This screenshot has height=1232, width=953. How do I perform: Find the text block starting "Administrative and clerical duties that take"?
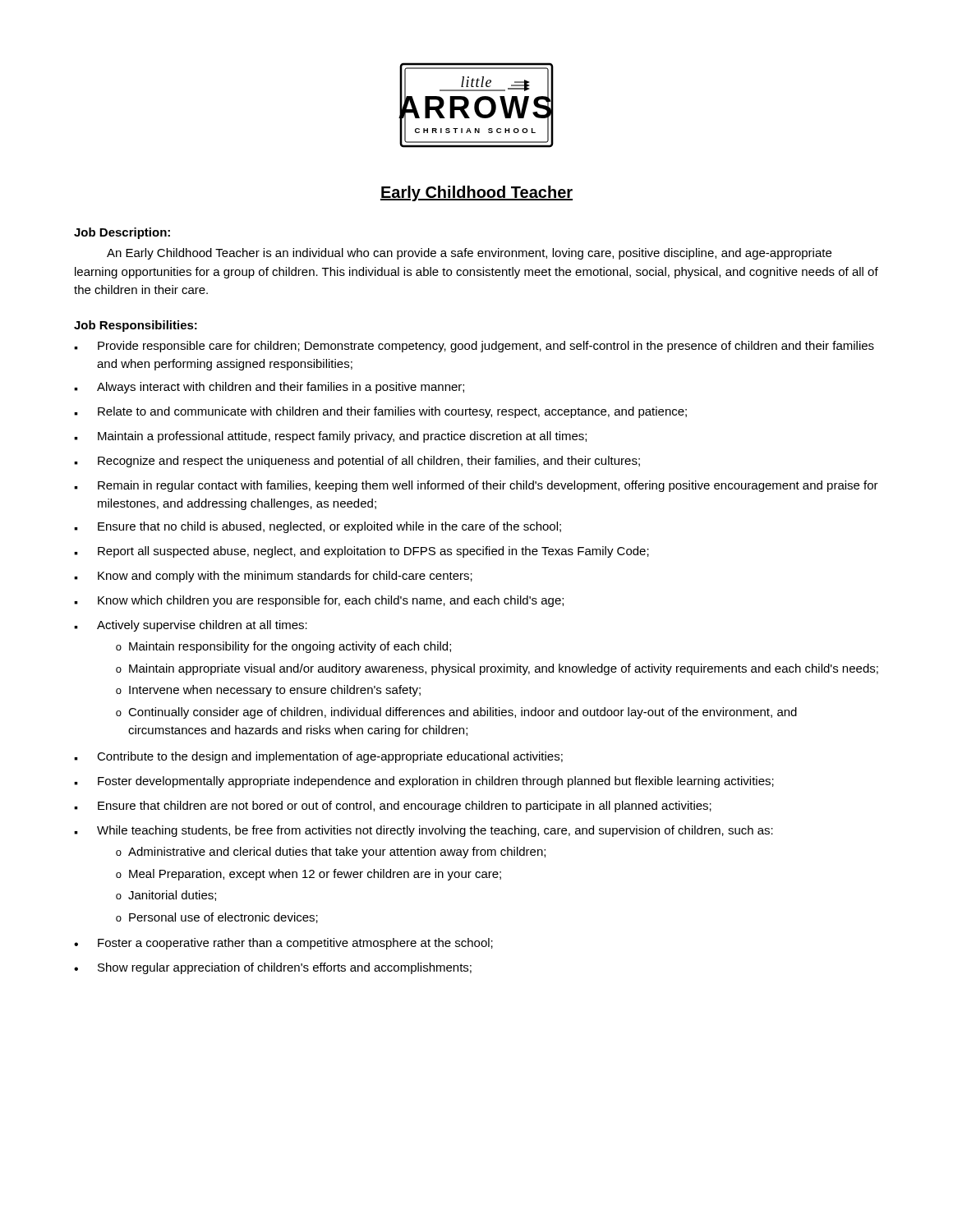[488, 852]
